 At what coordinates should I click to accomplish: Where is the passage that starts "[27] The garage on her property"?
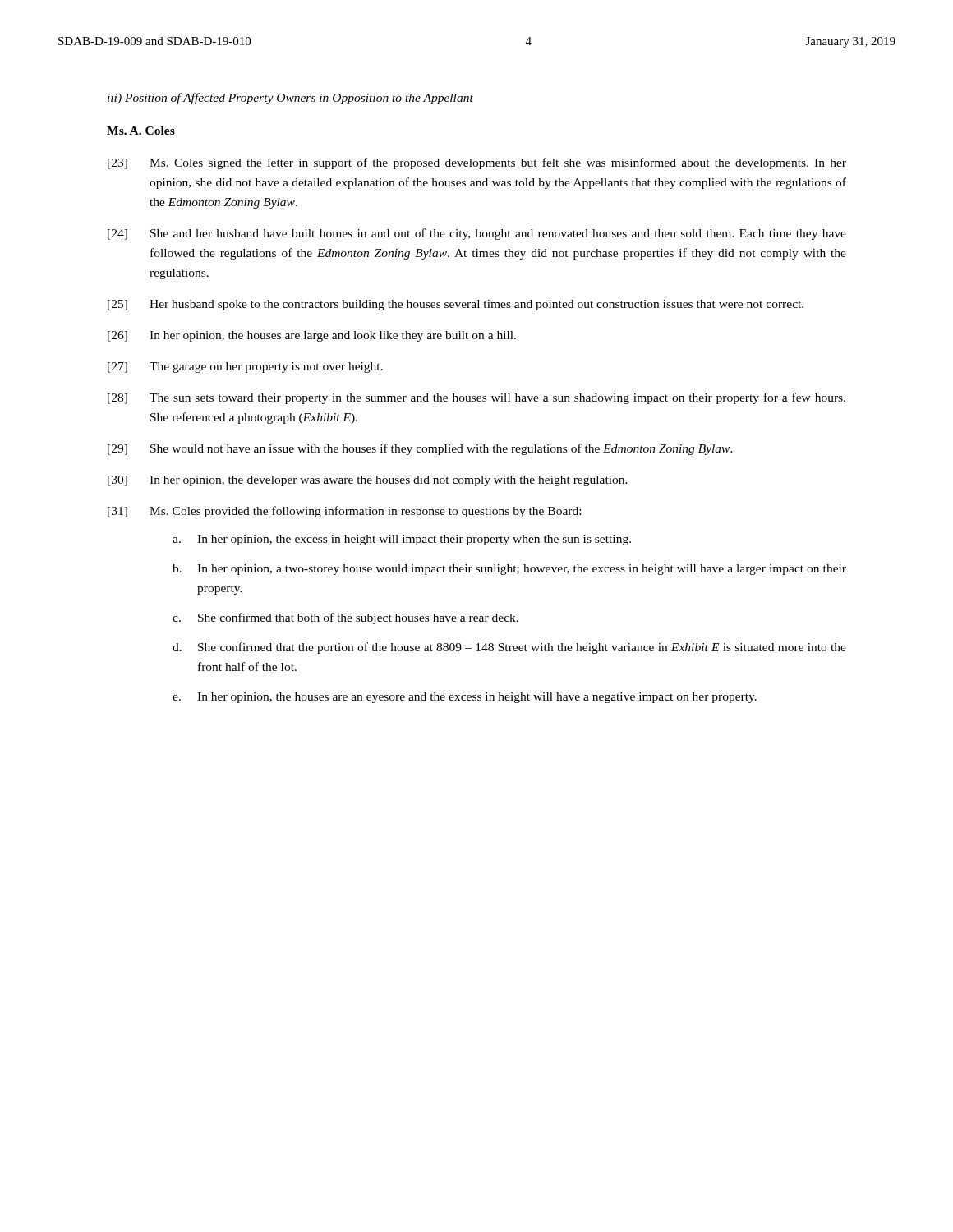[x=245, y=368]
